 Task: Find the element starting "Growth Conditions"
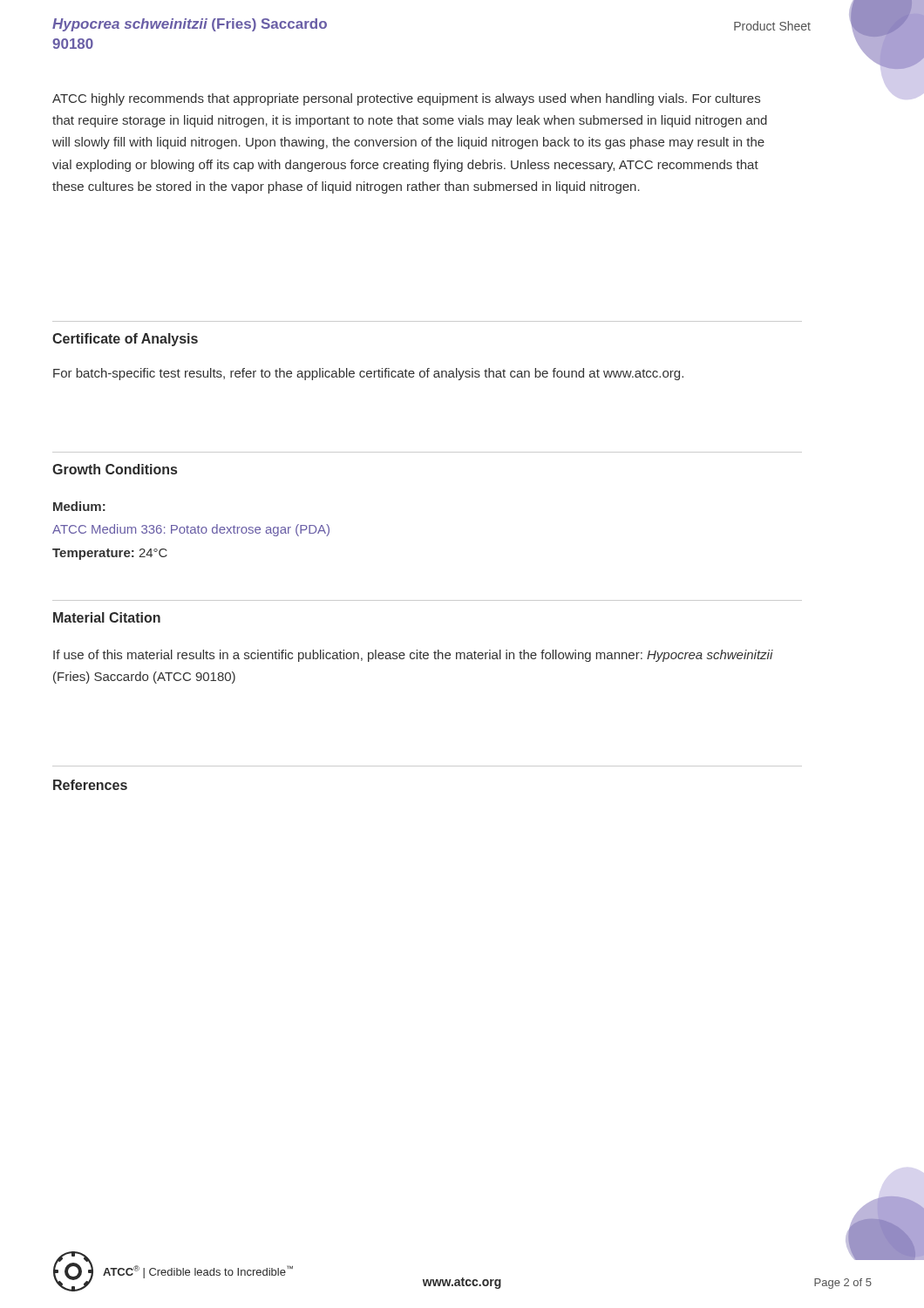pyautogui.click(x=115, y=470)
